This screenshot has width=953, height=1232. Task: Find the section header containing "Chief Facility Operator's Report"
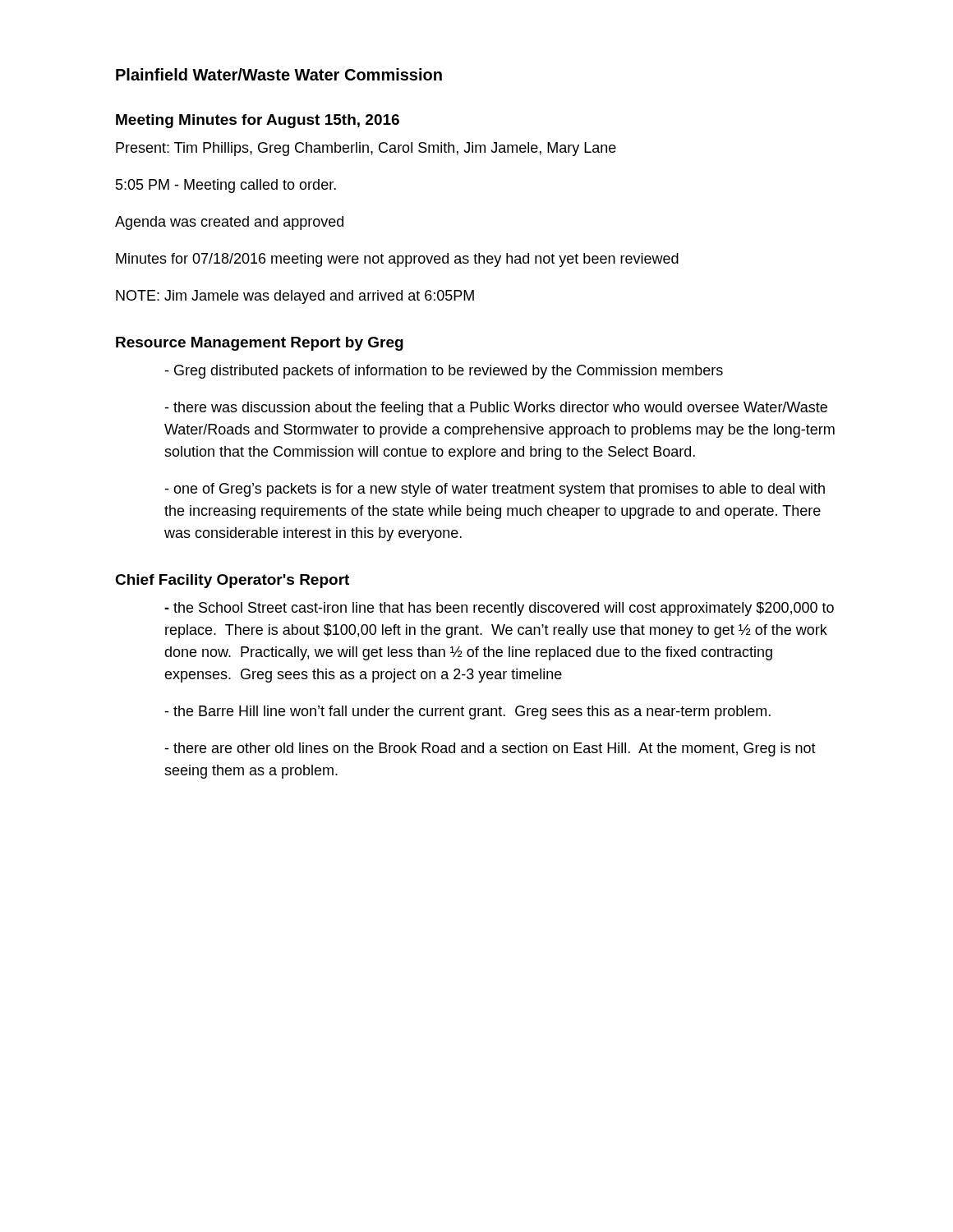click(x=232, y=579)
